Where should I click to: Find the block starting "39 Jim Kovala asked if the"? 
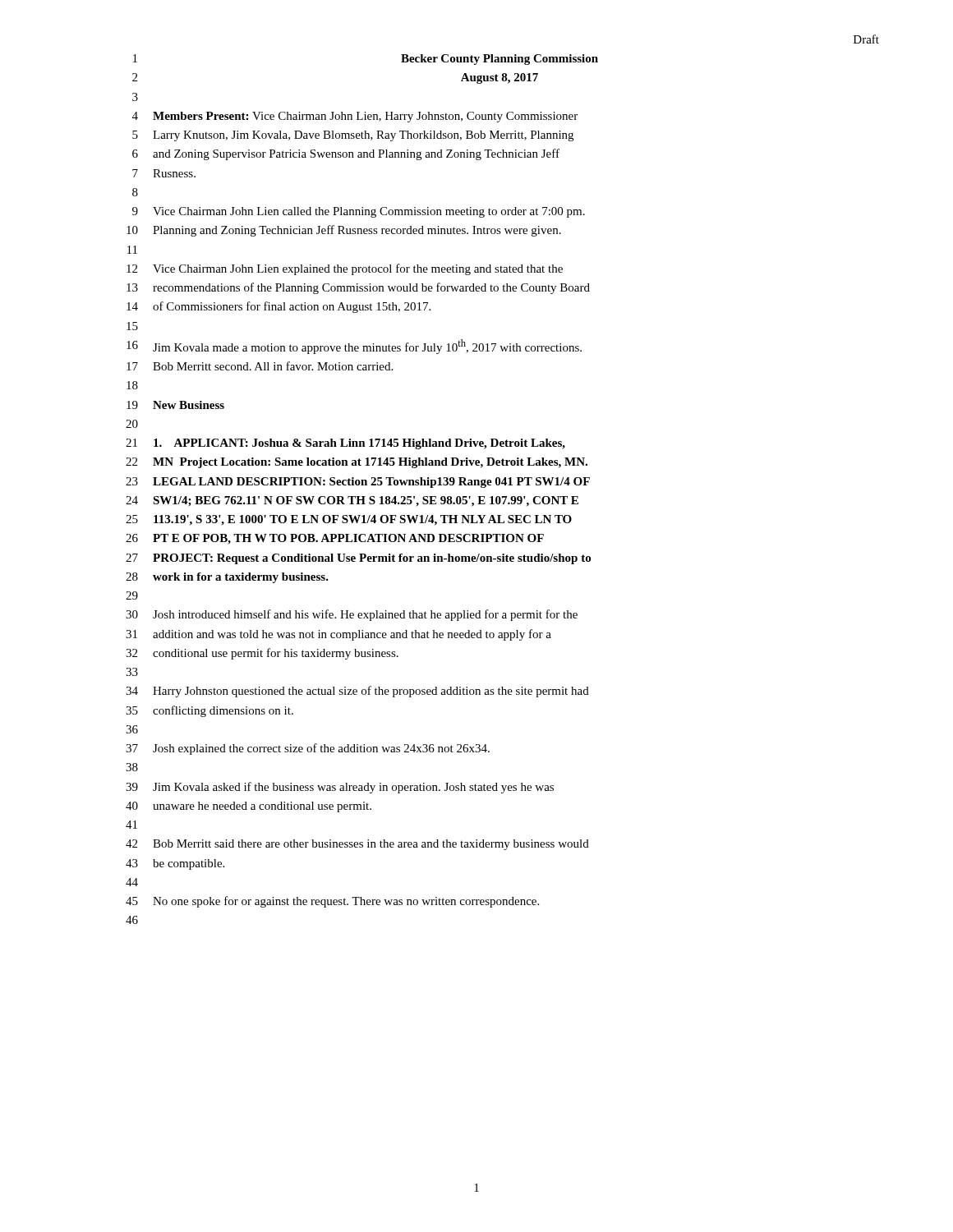click(x=340, y=788)
